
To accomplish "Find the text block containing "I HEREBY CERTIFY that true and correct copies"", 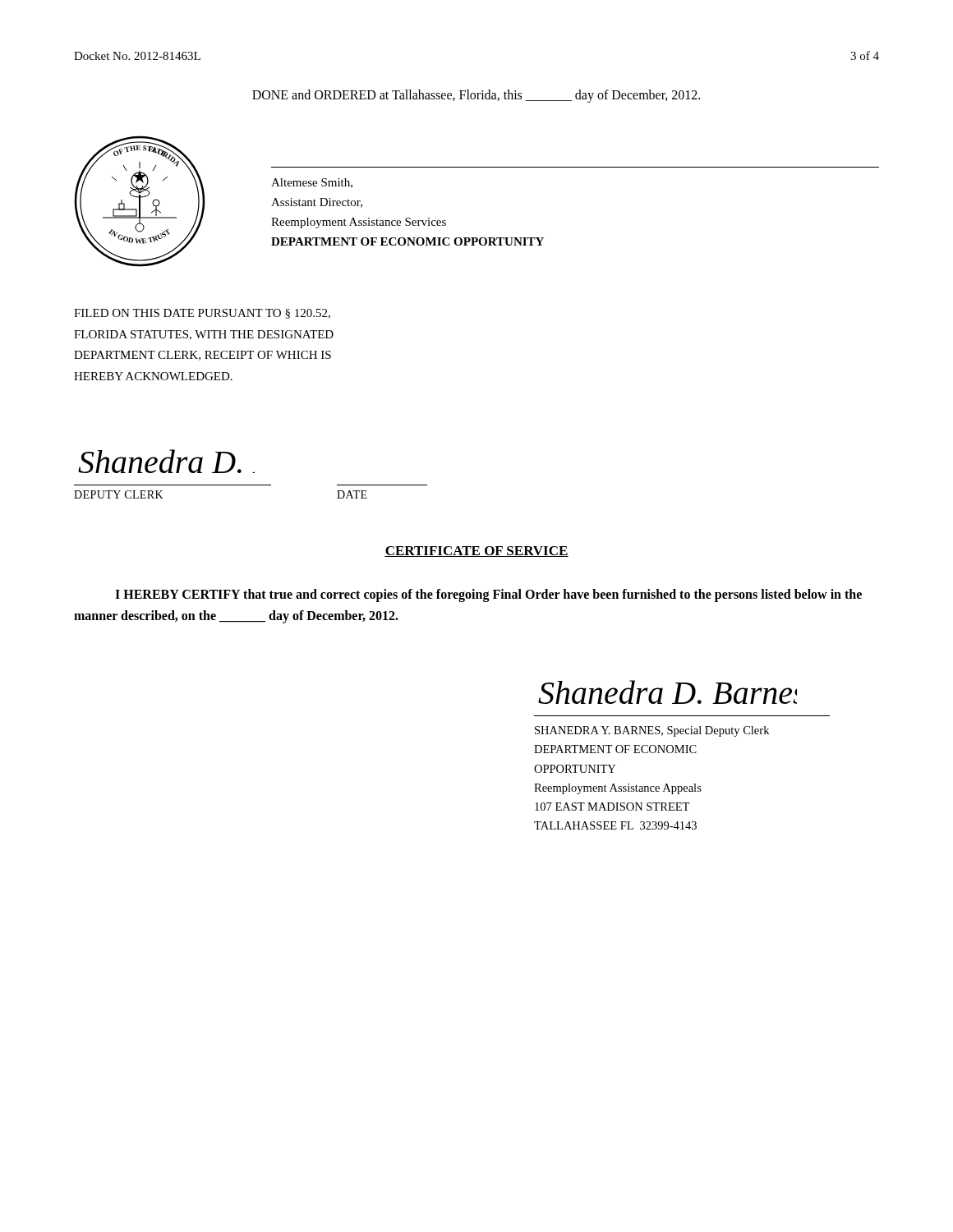I will pyautogui.click(x=468, y=605).
